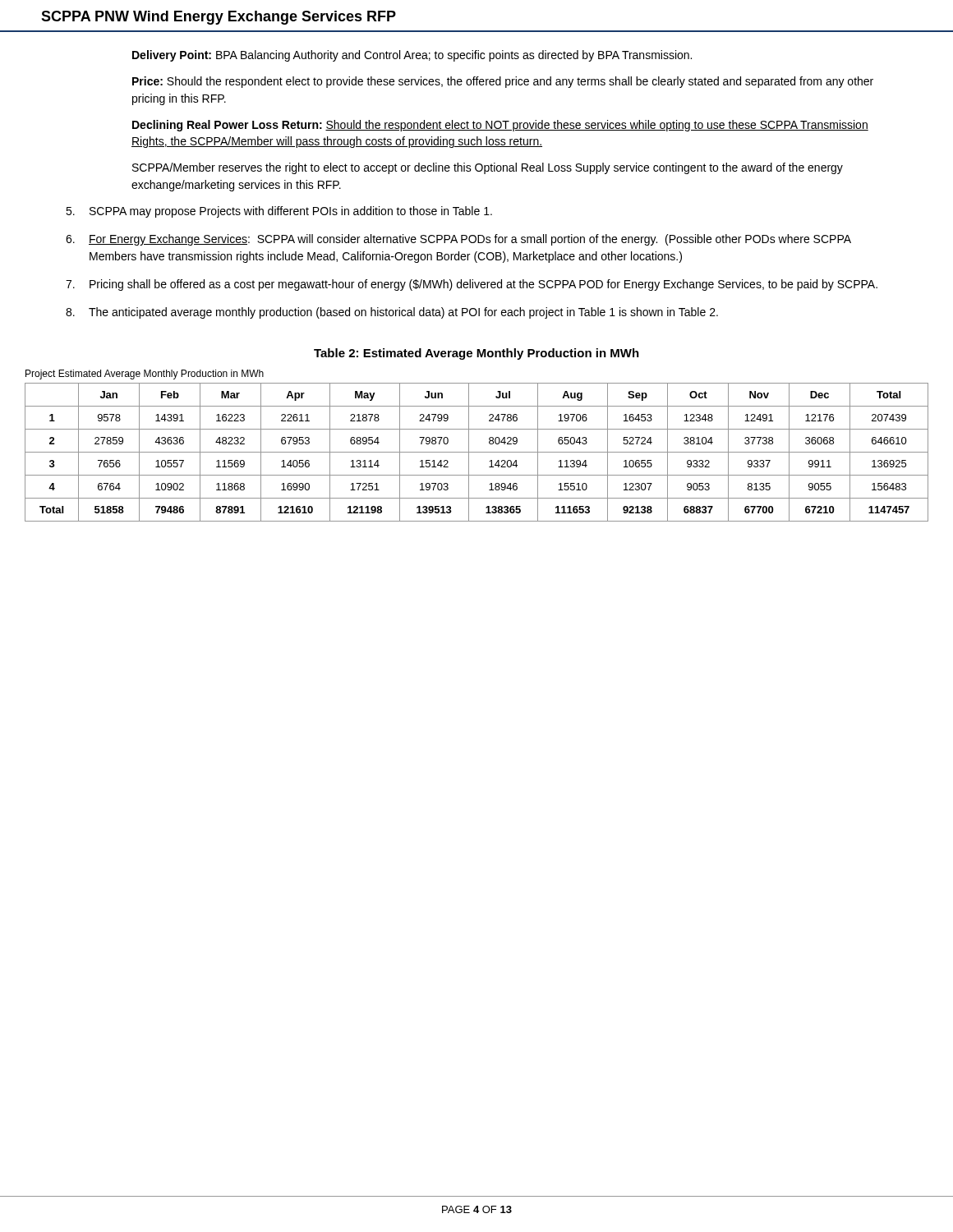The image size is (953, 1232).
Task: Find the list item with the text "6. For Energy Exchange Services:"
Action: coord(476,248)
